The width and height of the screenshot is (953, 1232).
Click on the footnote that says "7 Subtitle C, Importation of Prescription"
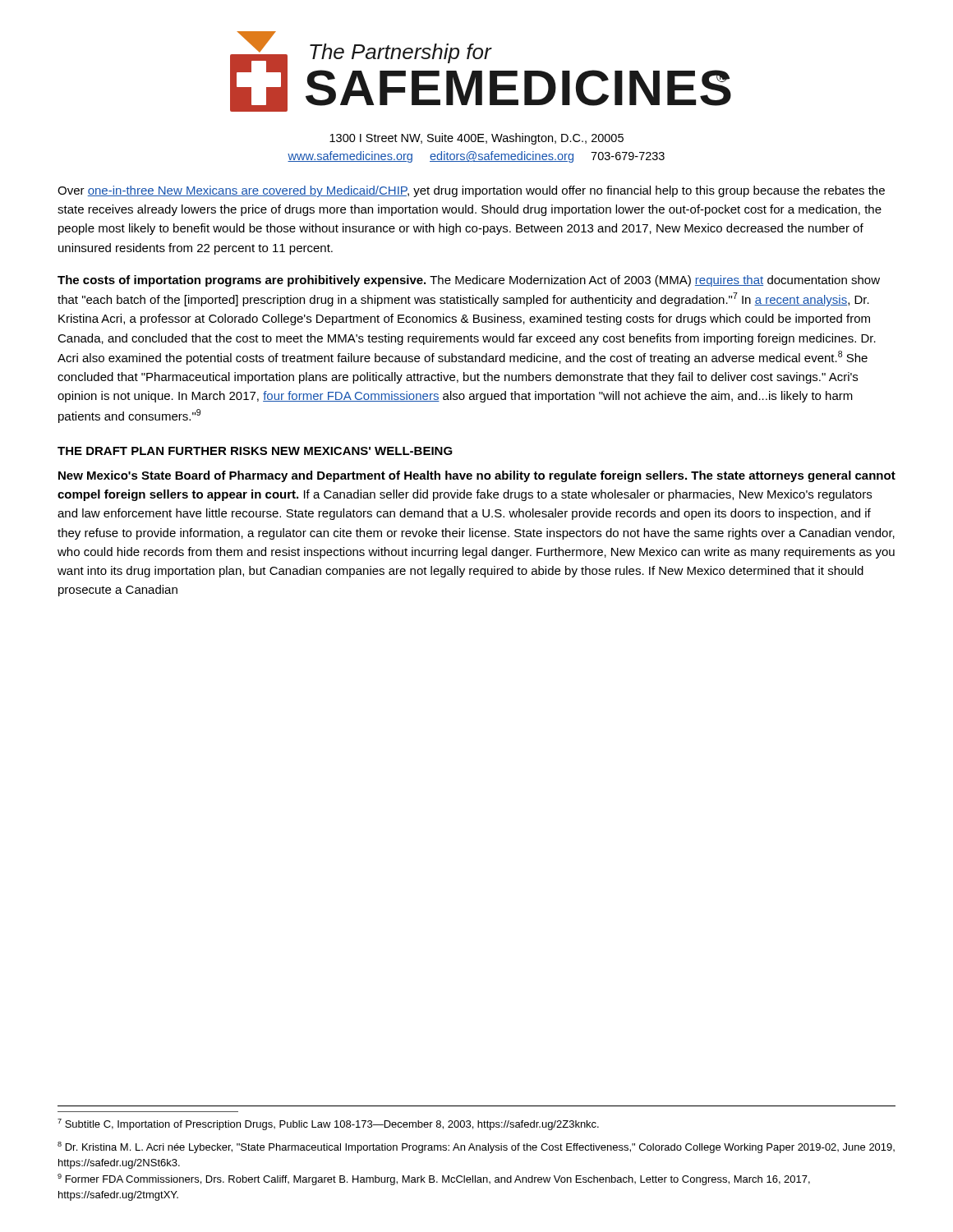(x=328, y=1124)
